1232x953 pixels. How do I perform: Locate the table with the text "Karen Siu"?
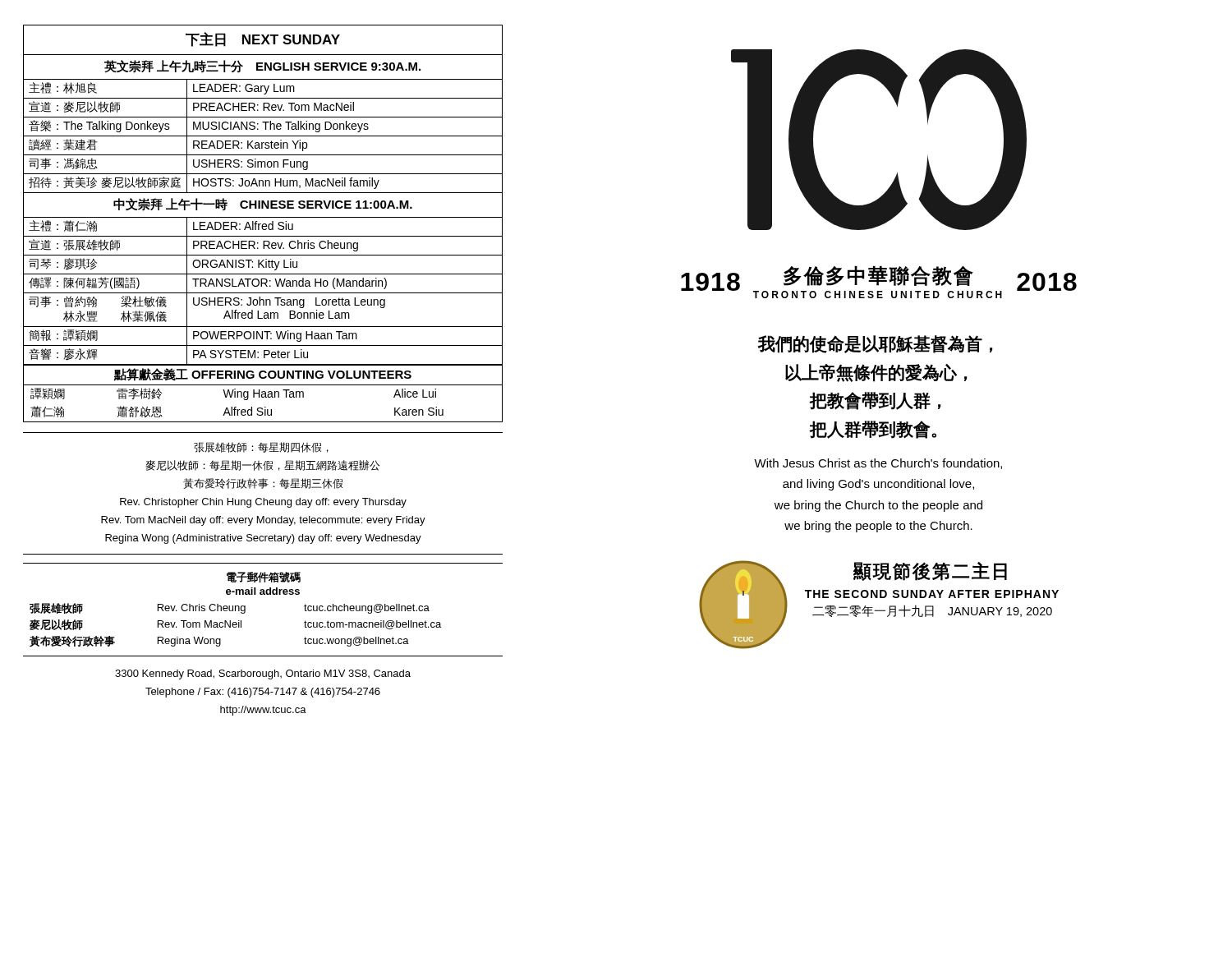[x=263, y=394]
